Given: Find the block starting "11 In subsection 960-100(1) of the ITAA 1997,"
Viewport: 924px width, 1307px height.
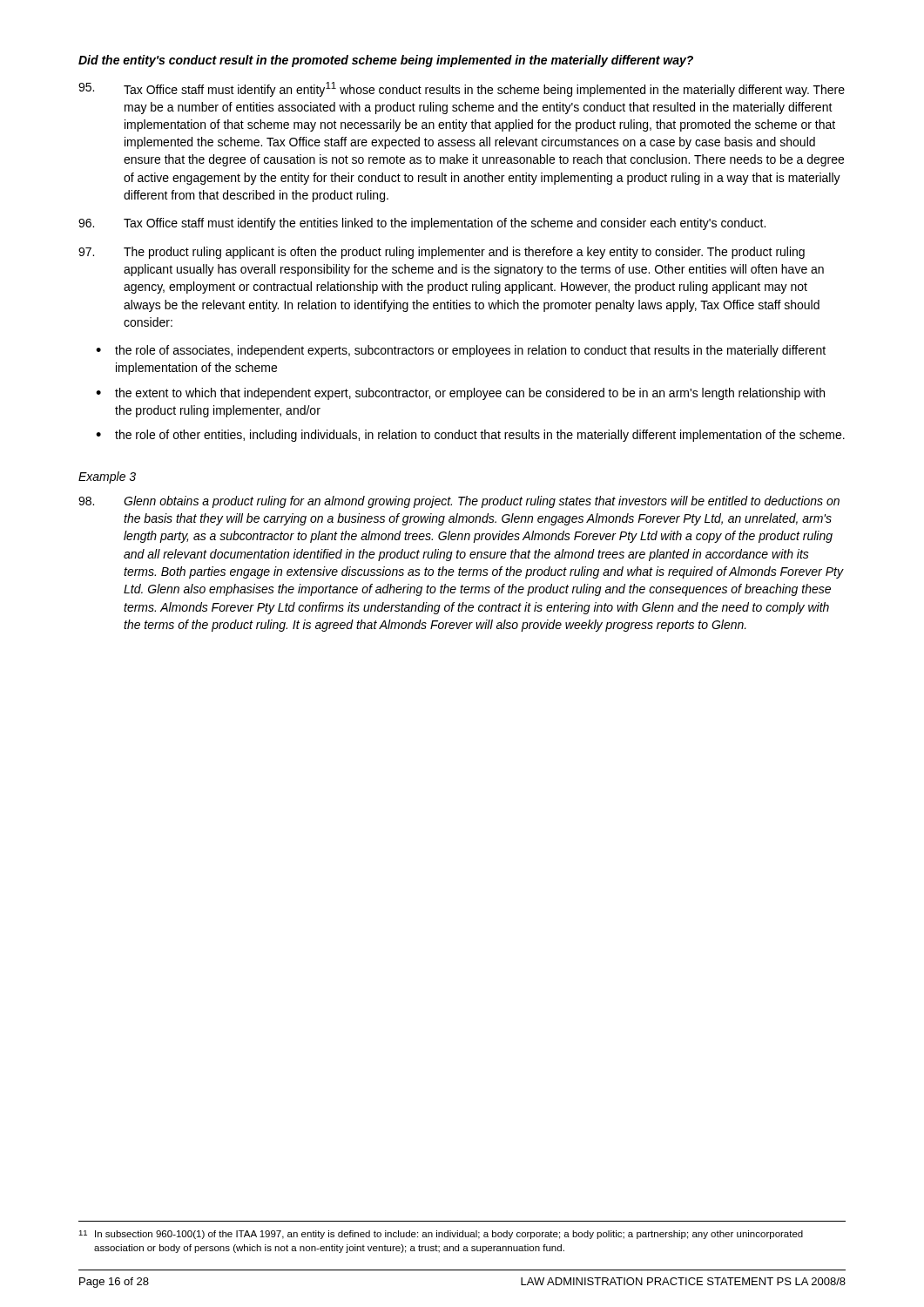Looking at the screenshot, I should (462, 1241).
